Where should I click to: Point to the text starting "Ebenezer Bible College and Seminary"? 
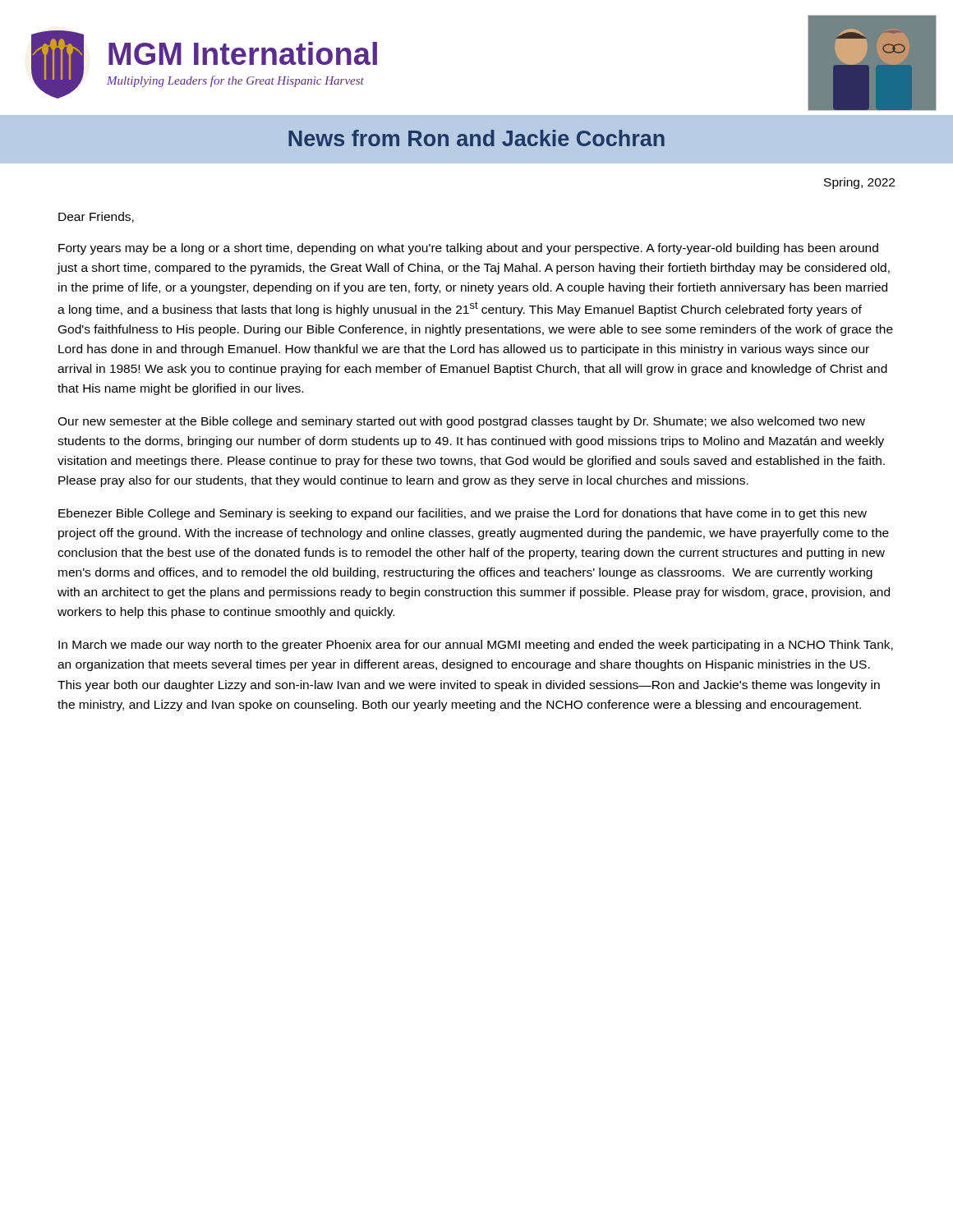pyautogui.click(x=474, y=563)
